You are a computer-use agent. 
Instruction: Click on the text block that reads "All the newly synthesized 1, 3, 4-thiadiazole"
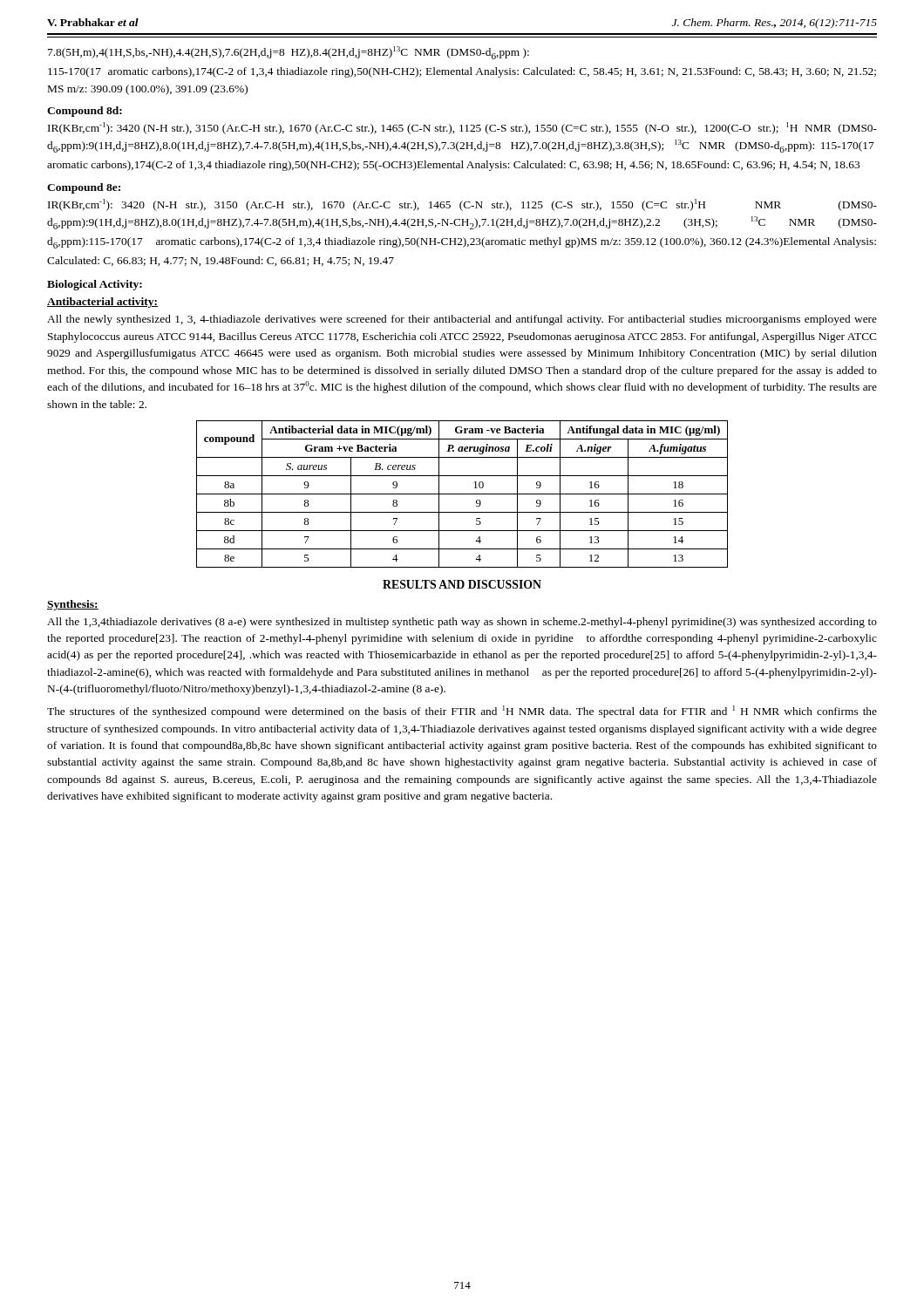[462, 362]
